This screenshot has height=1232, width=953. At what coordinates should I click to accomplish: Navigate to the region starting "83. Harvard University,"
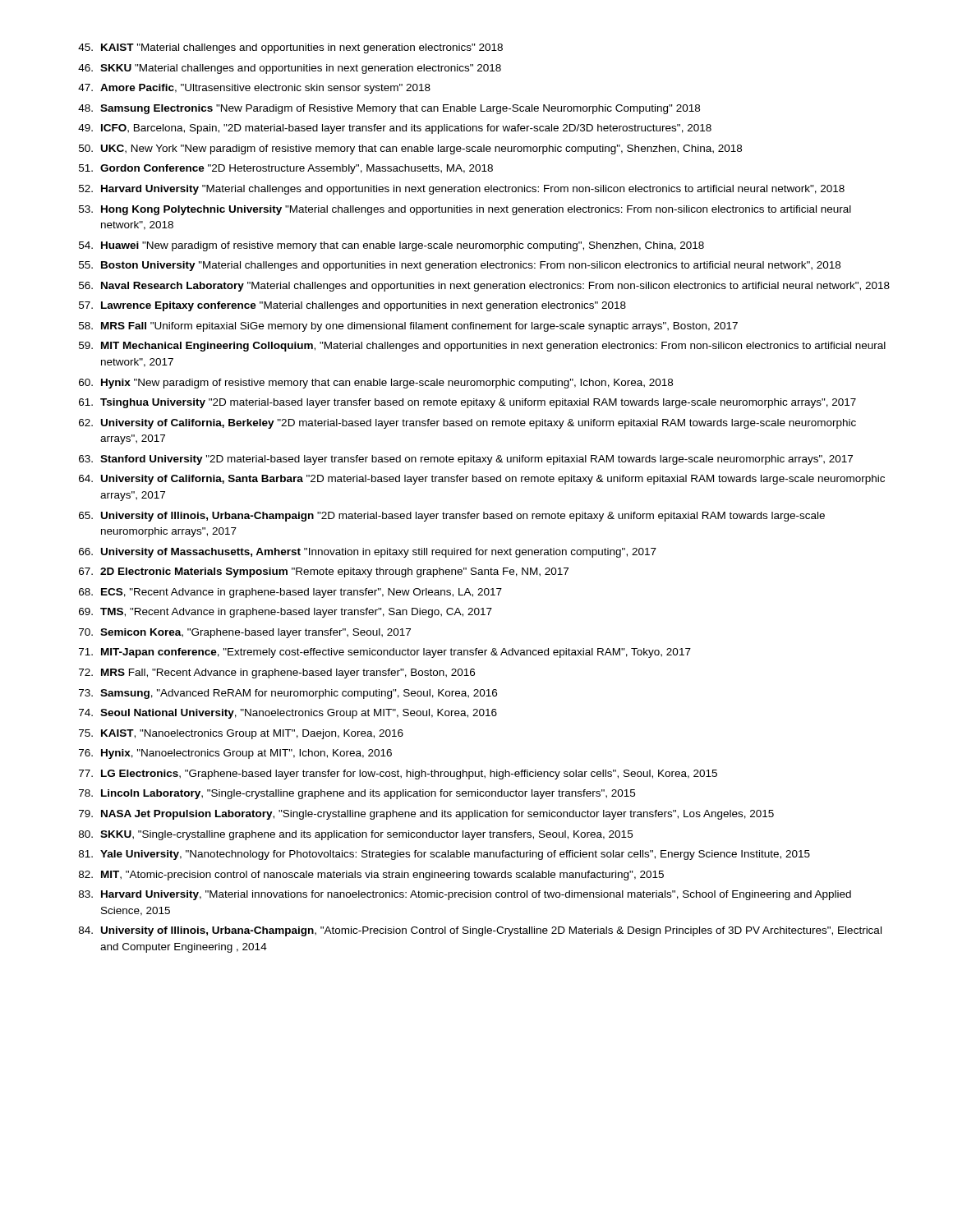[x=476, y=902]
